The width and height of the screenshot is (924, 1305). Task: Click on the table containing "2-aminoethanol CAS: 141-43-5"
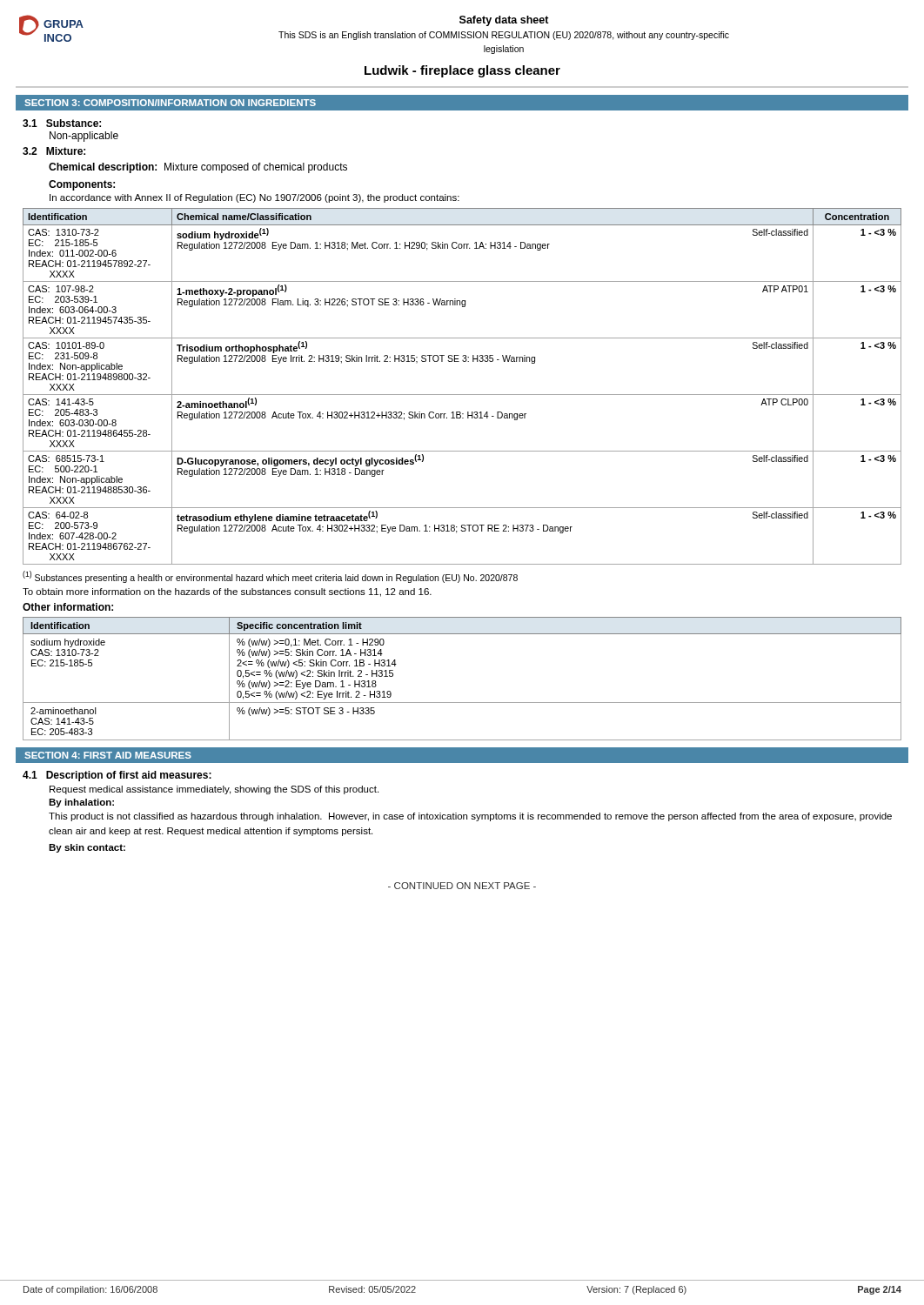coord(462,678)
